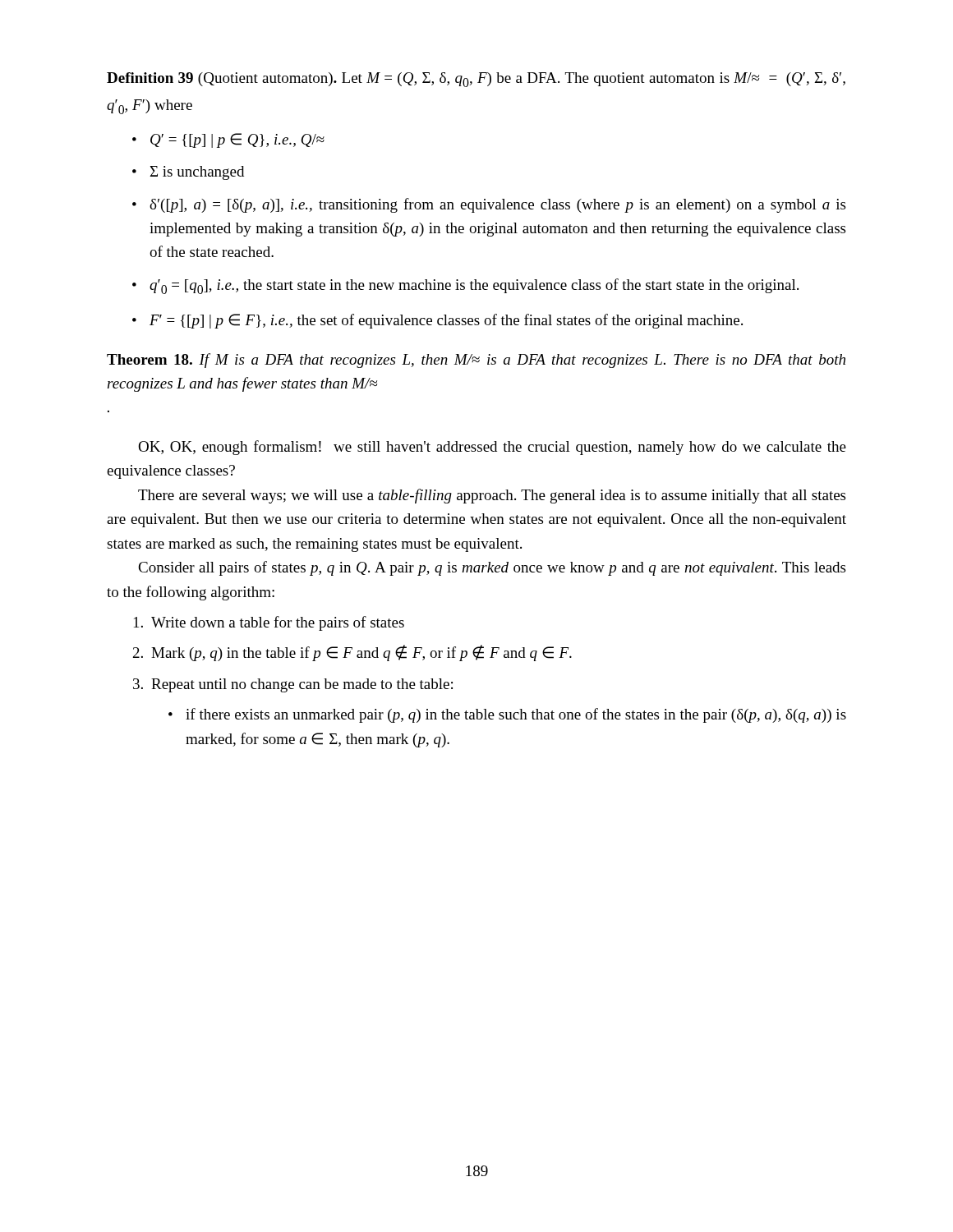Viewport: 953px width, 1232px height.
Task: Click on the list item containing "if there exists an unmarked pair (p, q)"
Action: pos(516,727)
